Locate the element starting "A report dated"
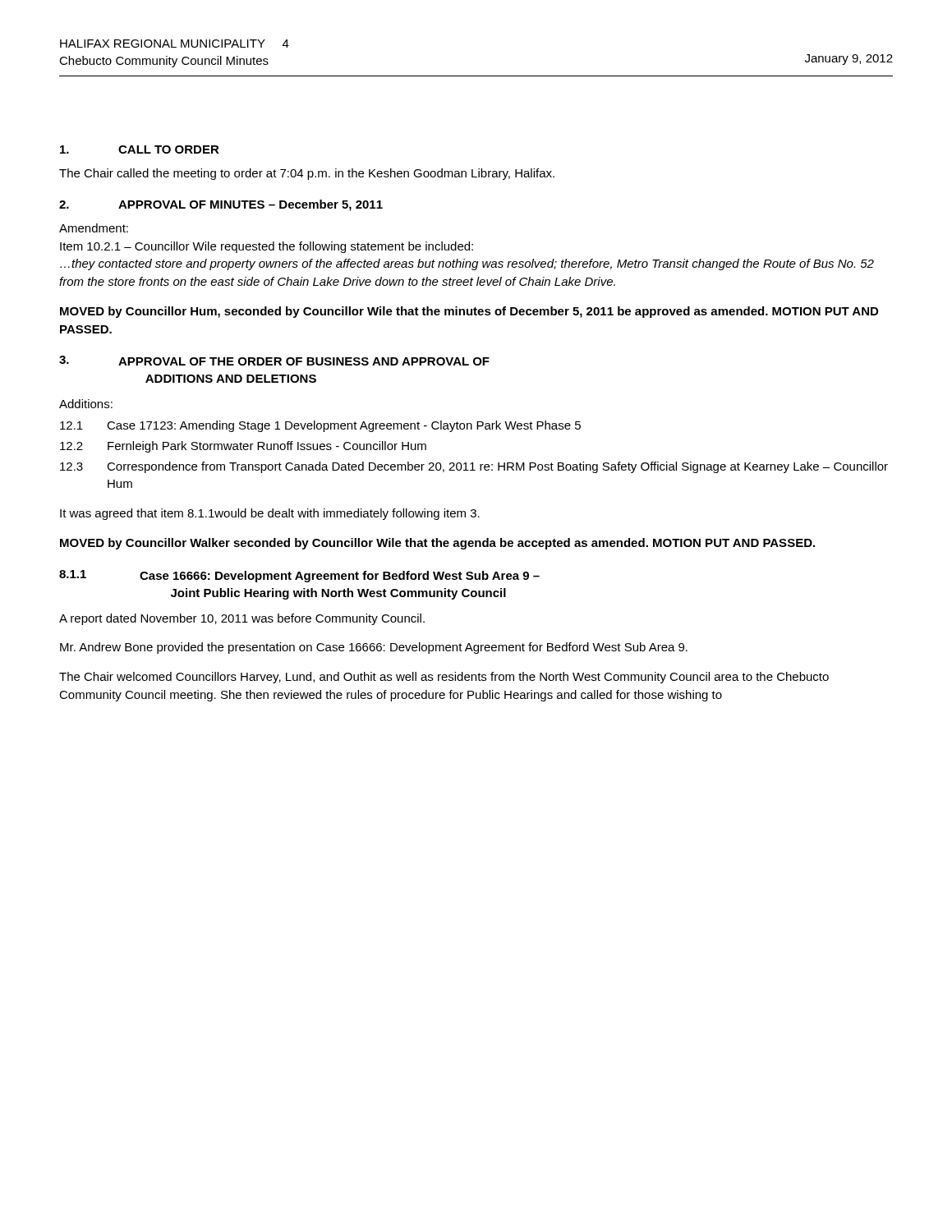The width and height of the screenshot is (952, 1232). 242,618
